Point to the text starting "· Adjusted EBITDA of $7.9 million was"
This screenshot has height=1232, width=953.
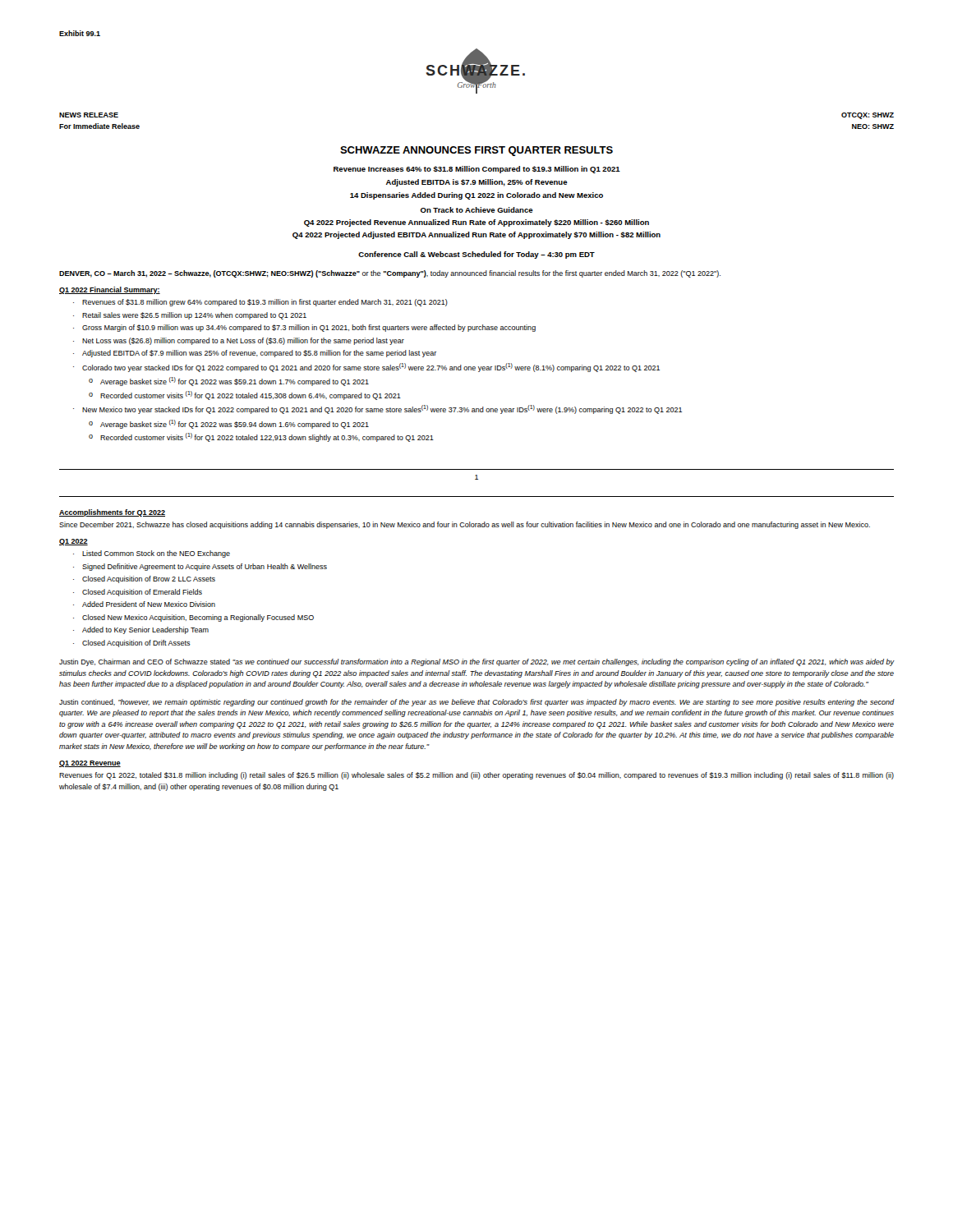click(254, 354)
